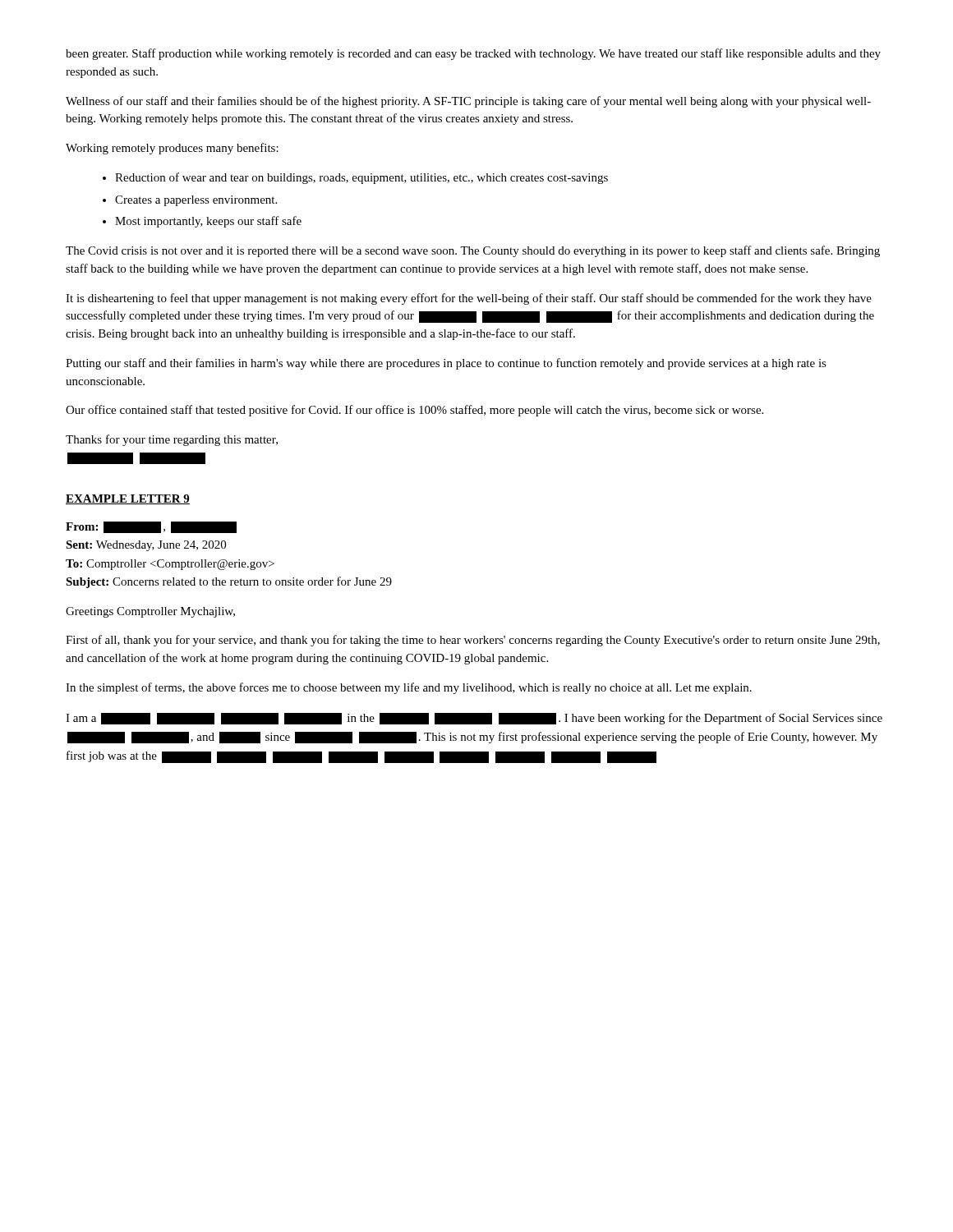Navigate to the region starting "Reduction of wear and tear"
The width and height of the screenshot is (953, 1232).
click(362, 177)
